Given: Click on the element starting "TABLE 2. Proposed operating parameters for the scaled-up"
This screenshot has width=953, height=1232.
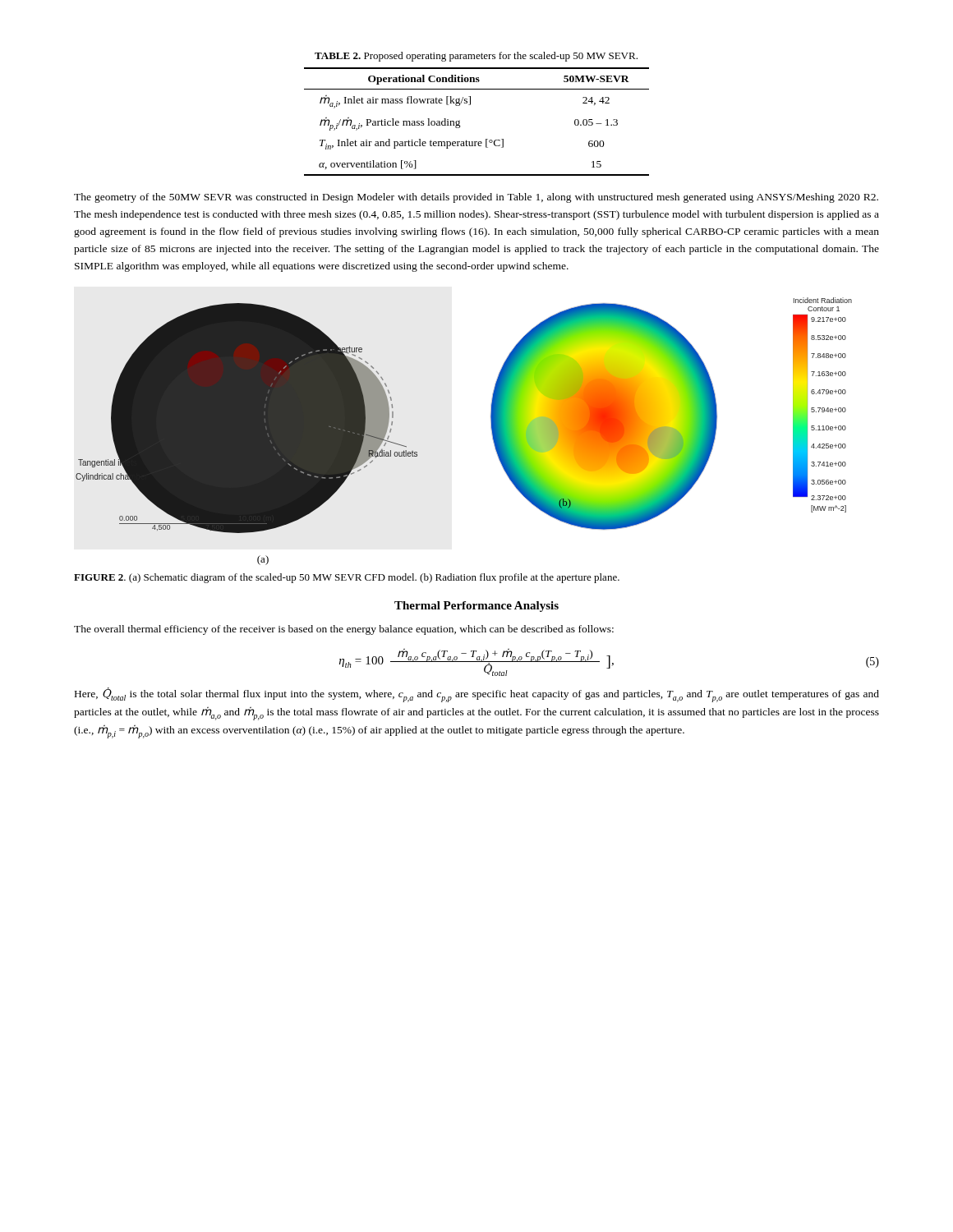Looking at the screenshot, I should tap(476, 55).
